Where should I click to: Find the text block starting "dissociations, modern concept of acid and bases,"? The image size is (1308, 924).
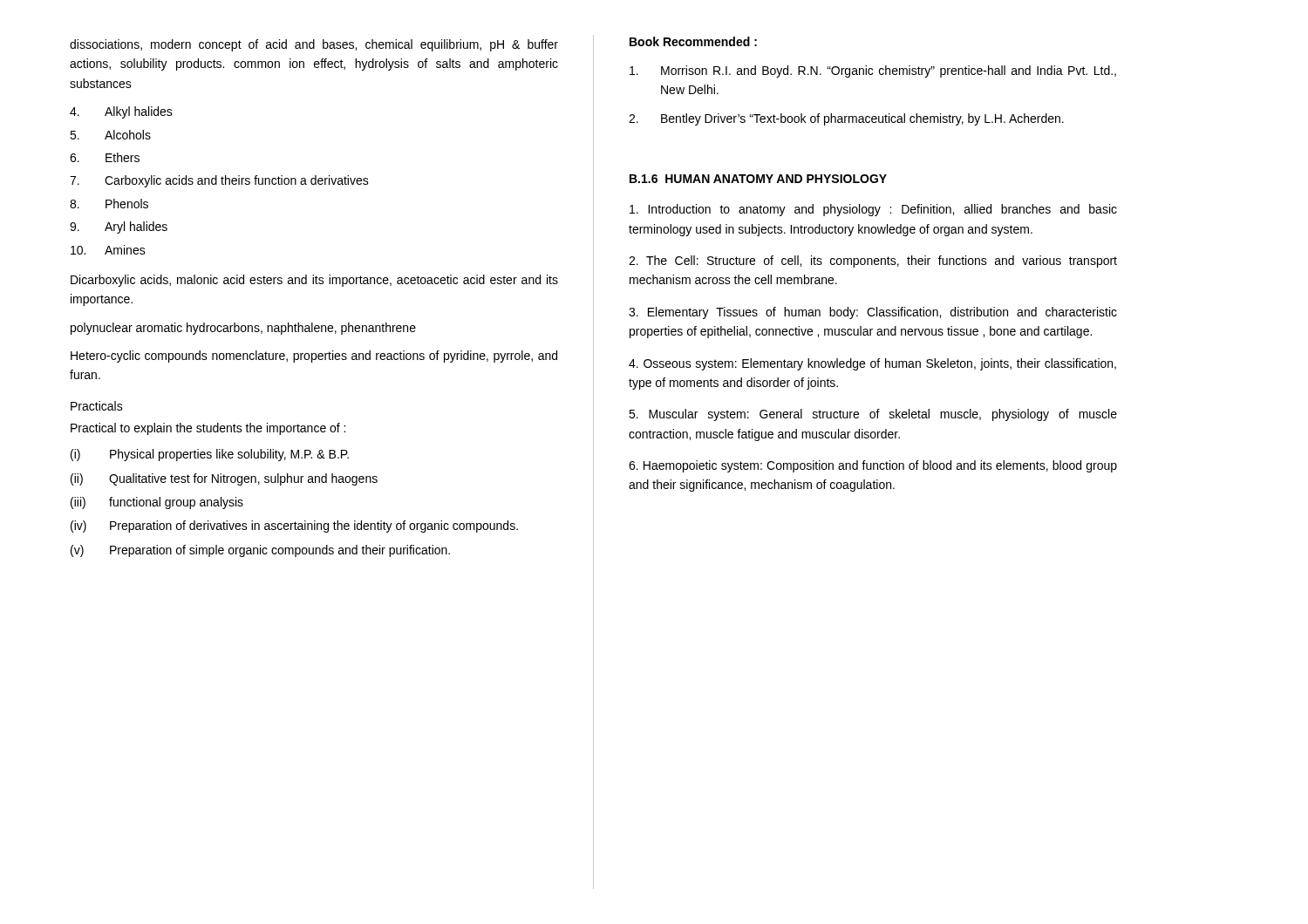click(x=314, y=64)
